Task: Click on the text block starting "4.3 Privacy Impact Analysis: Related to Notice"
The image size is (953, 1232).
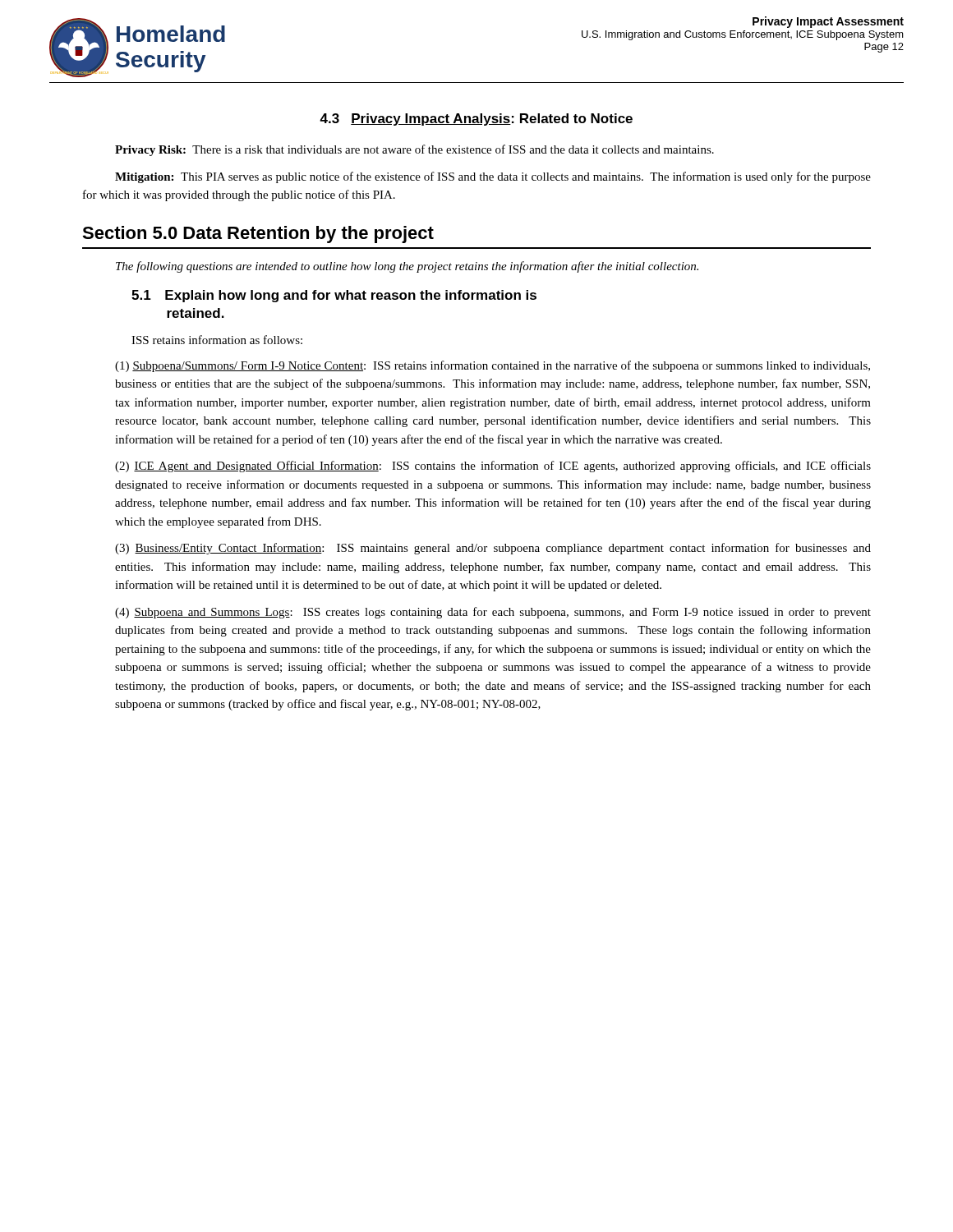Action: tap(476, 119)
